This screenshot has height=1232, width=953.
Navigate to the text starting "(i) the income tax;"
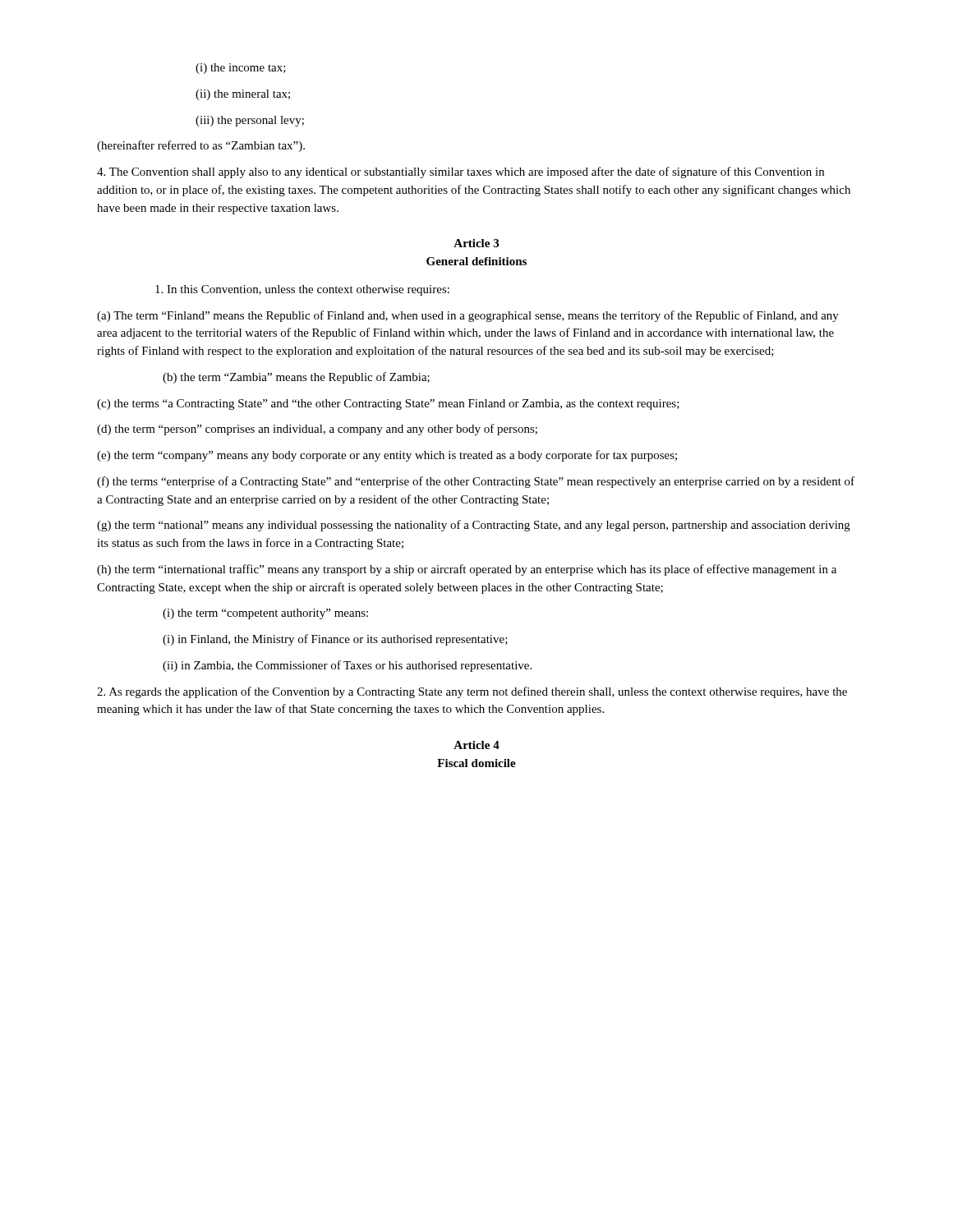(241, 69)
